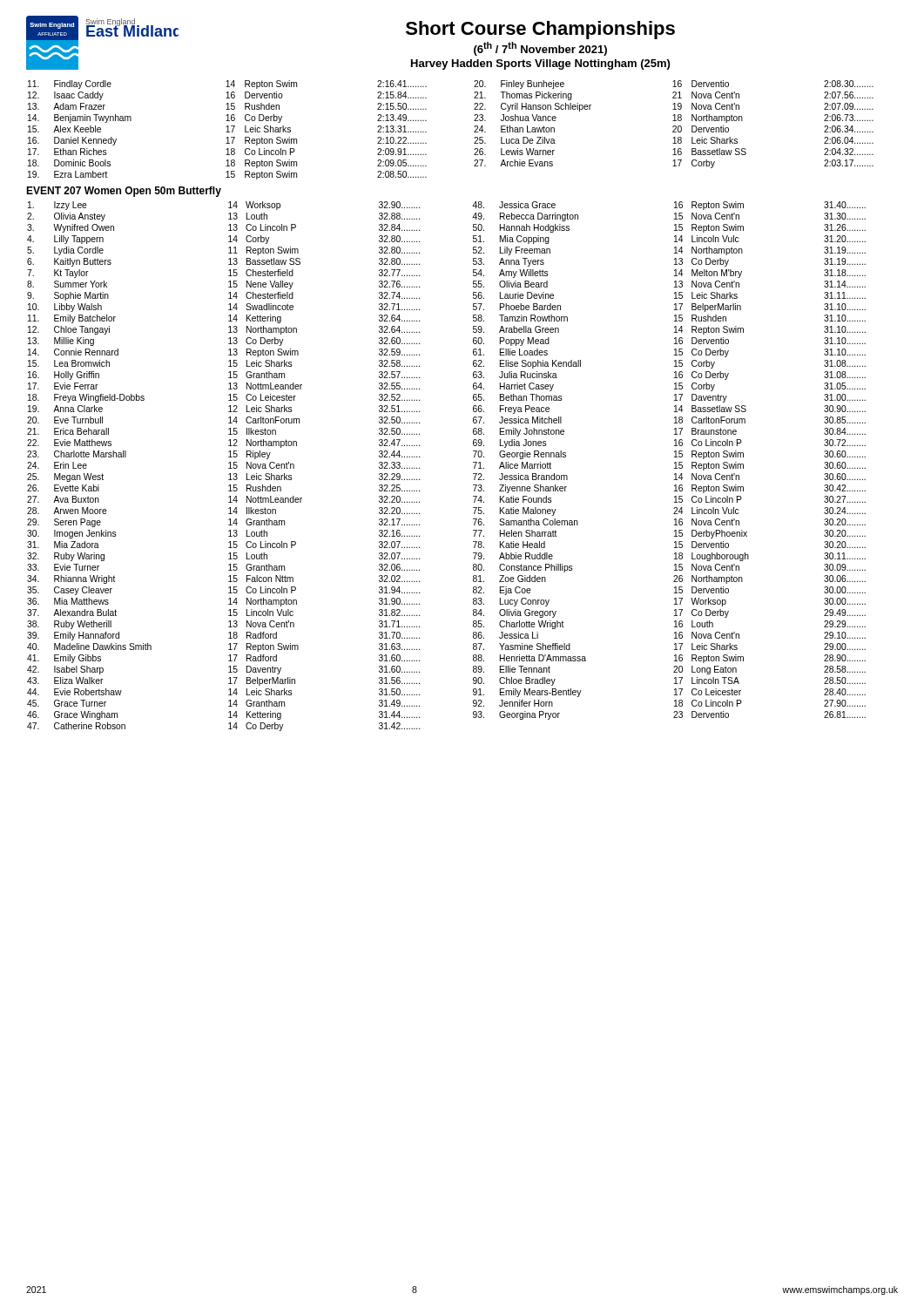
Task: Locate the title with the text "Short Course Championships"
Action: 540,44
